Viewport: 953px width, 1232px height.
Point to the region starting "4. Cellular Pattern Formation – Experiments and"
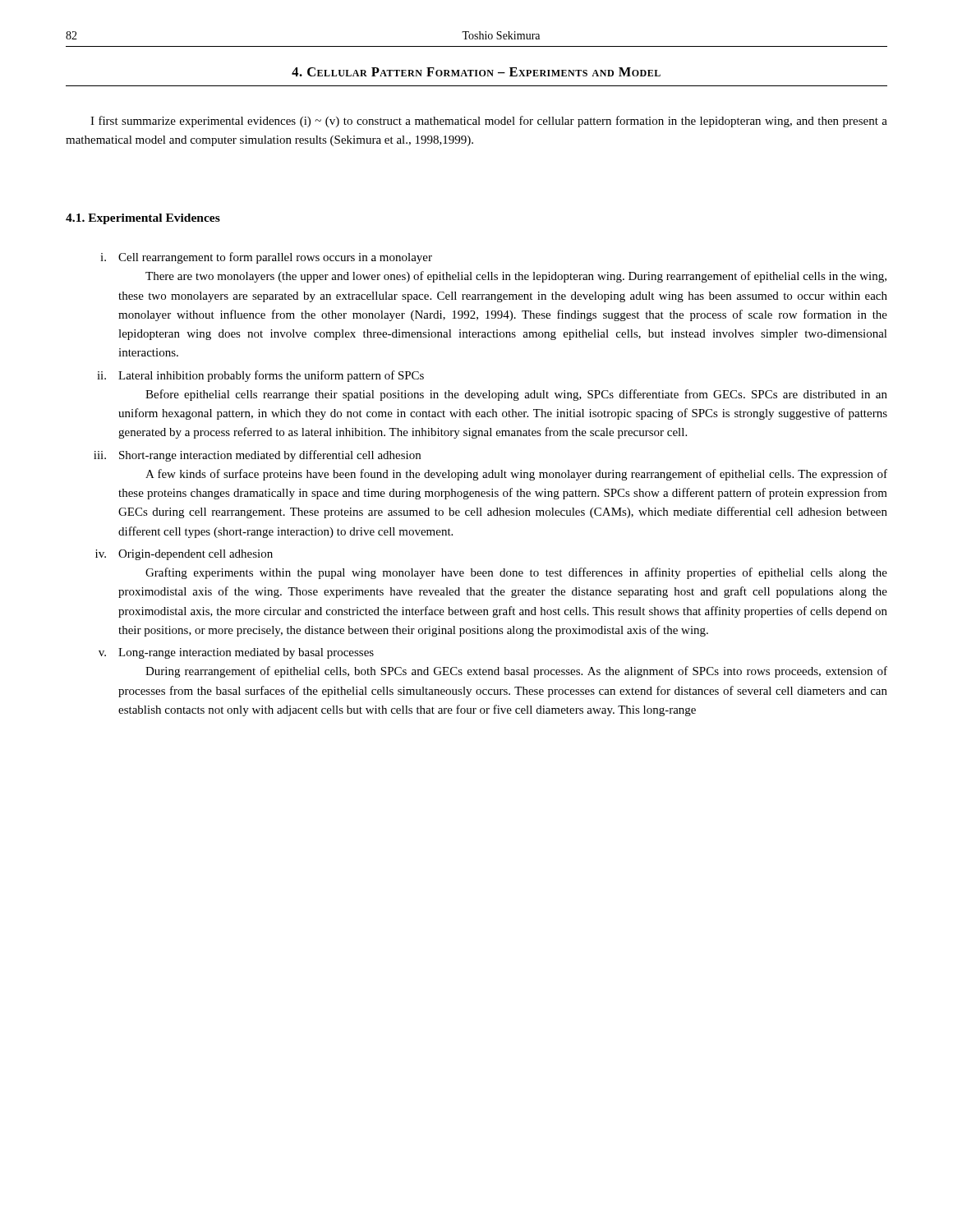476,72
